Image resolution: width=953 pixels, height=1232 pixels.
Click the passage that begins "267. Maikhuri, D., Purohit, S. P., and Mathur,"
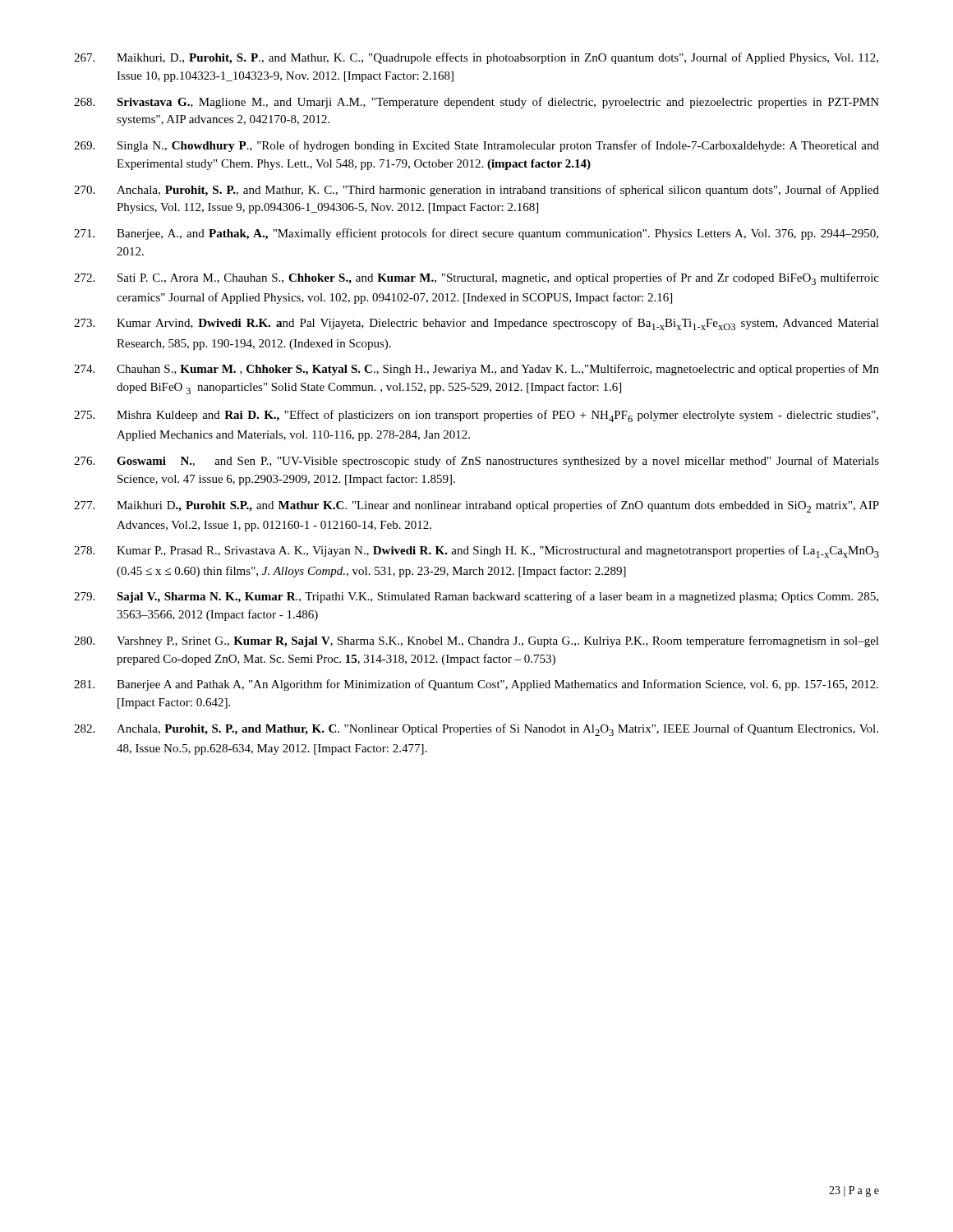476,67
